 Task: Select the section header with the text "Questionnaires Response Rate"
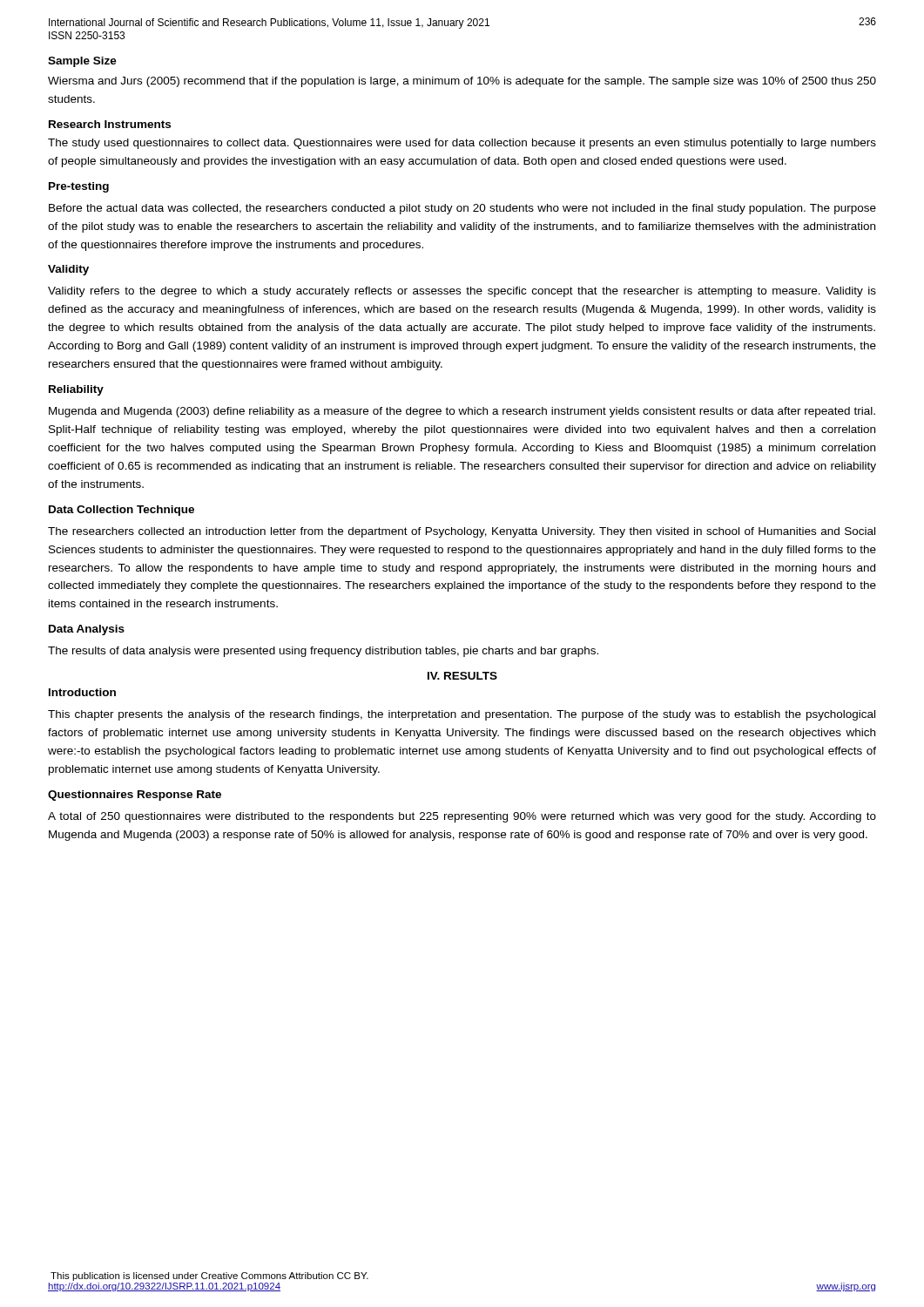pos(135,794)
